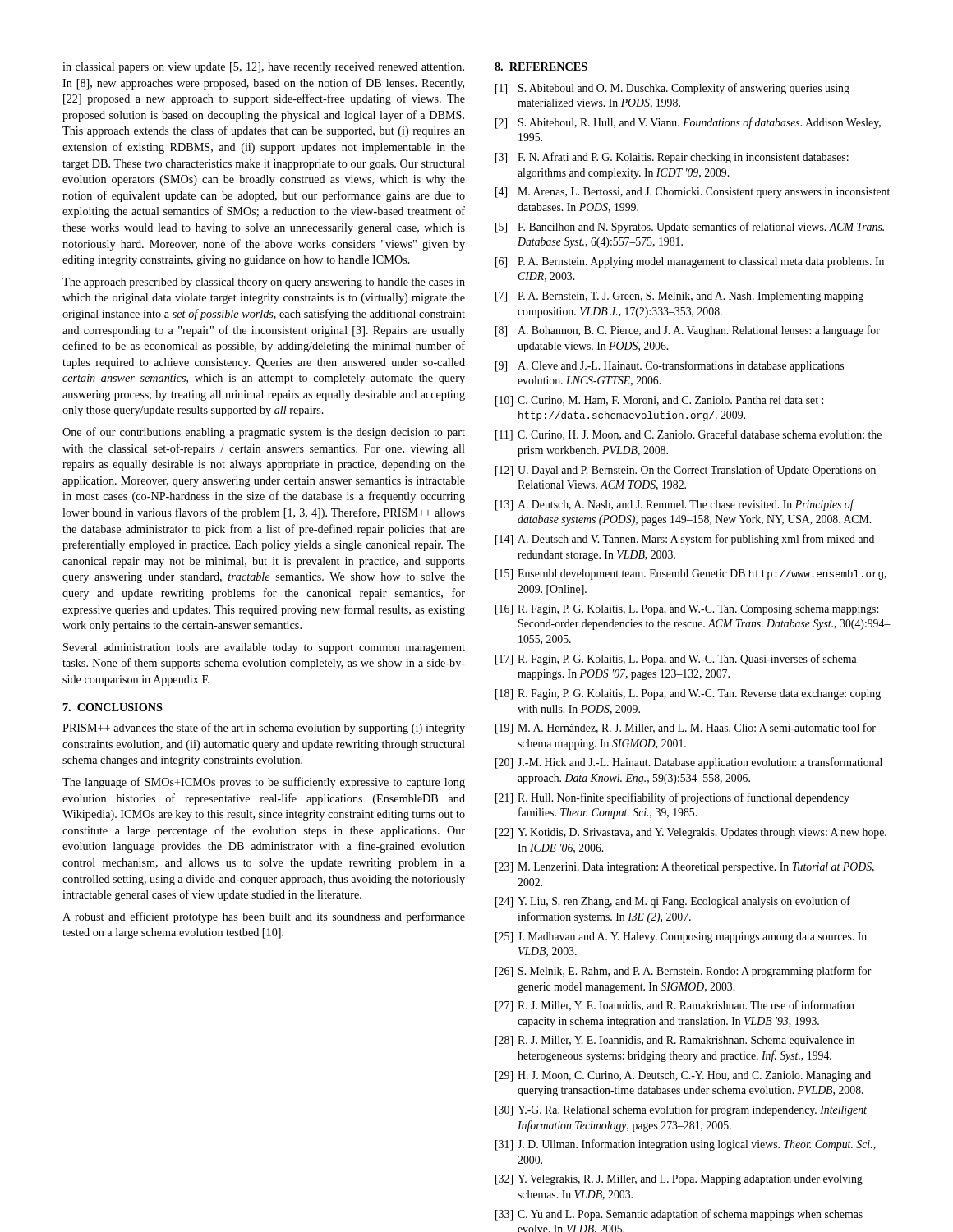Click the passage that begins "[2]S. Abiteboul, R. Hull, and V. Vianu."
953x1232 pixels.
tap(693, 131)
